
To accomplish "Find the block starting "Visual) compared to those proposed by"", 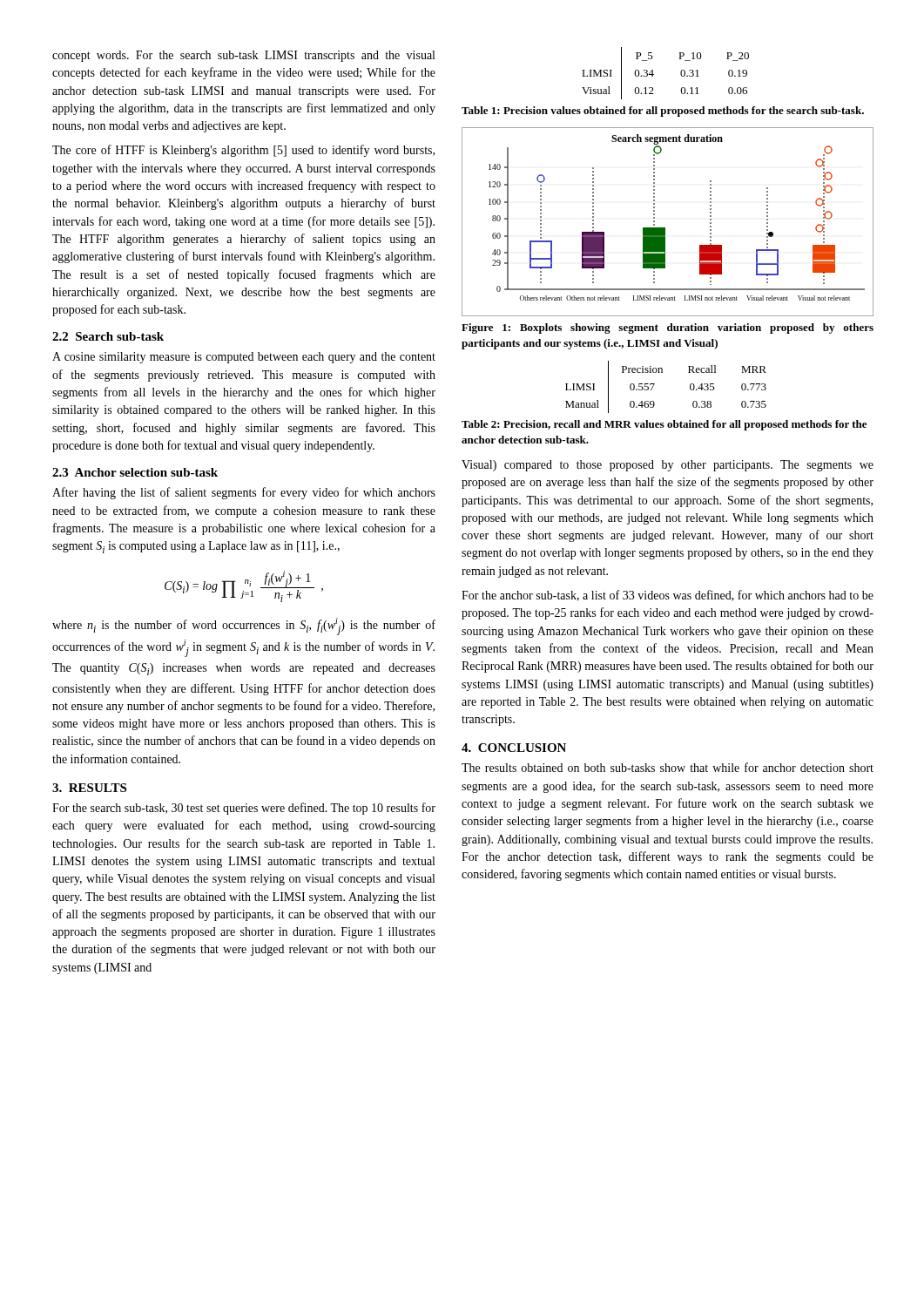I will coord(667,518).
